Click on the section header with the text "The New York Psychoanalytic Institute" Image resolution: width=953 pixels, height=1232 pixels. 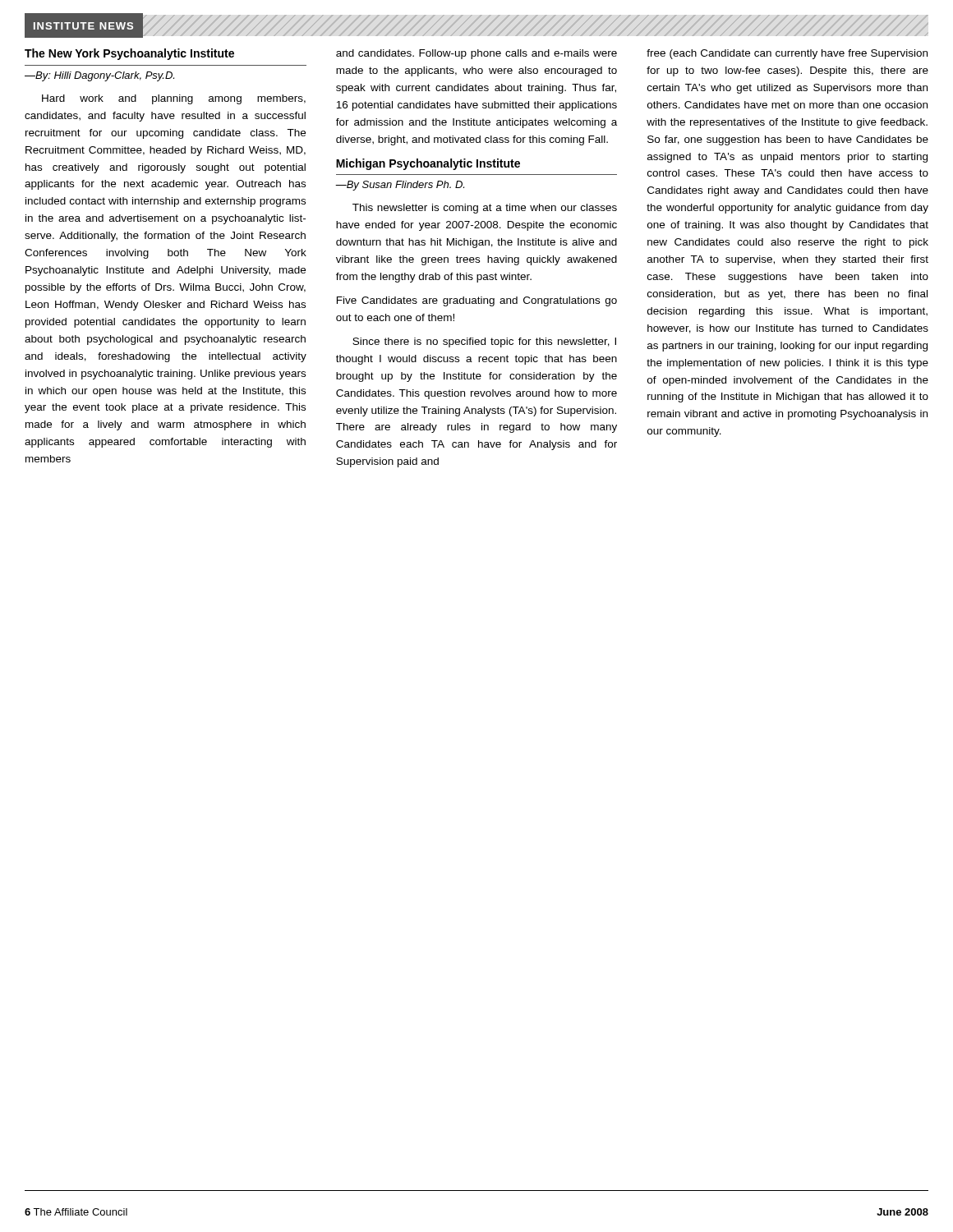click(x=165, y=55)
